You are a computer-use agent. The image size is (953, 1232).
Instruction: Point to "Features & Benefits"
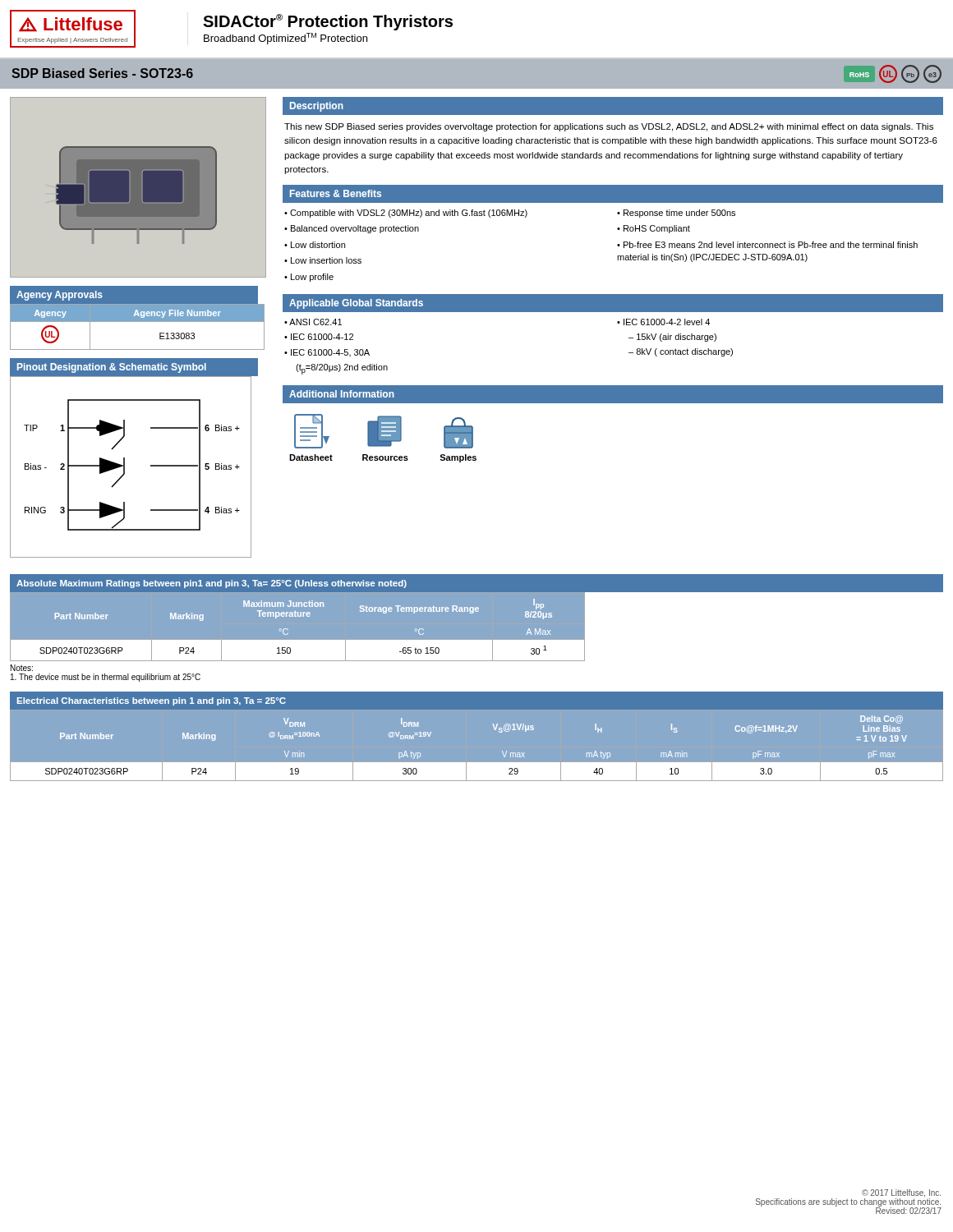335,194
